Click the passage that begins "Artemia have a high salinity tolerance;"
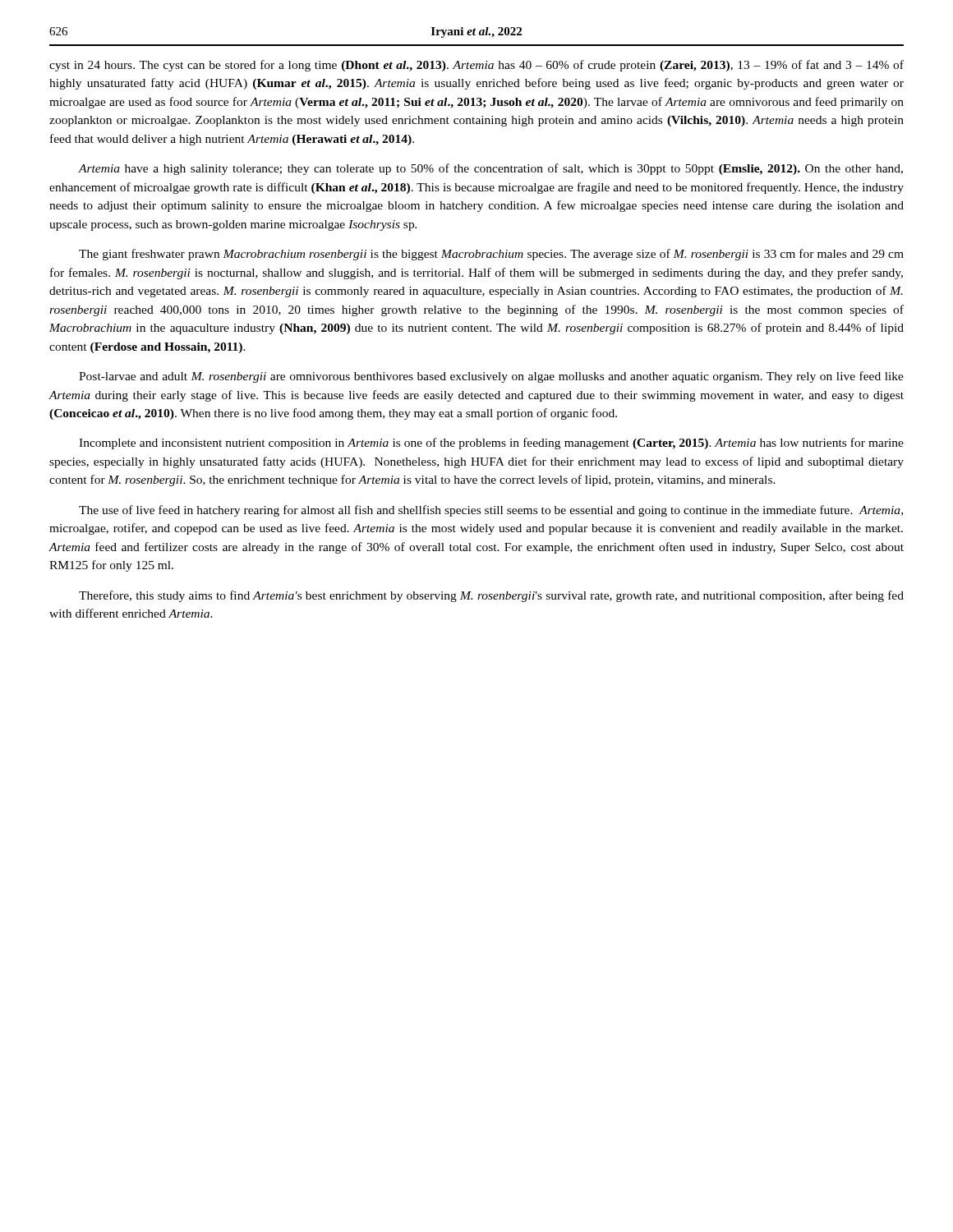Image resolution: width=953 pixels, height=1232 pixels. point(476,196)
